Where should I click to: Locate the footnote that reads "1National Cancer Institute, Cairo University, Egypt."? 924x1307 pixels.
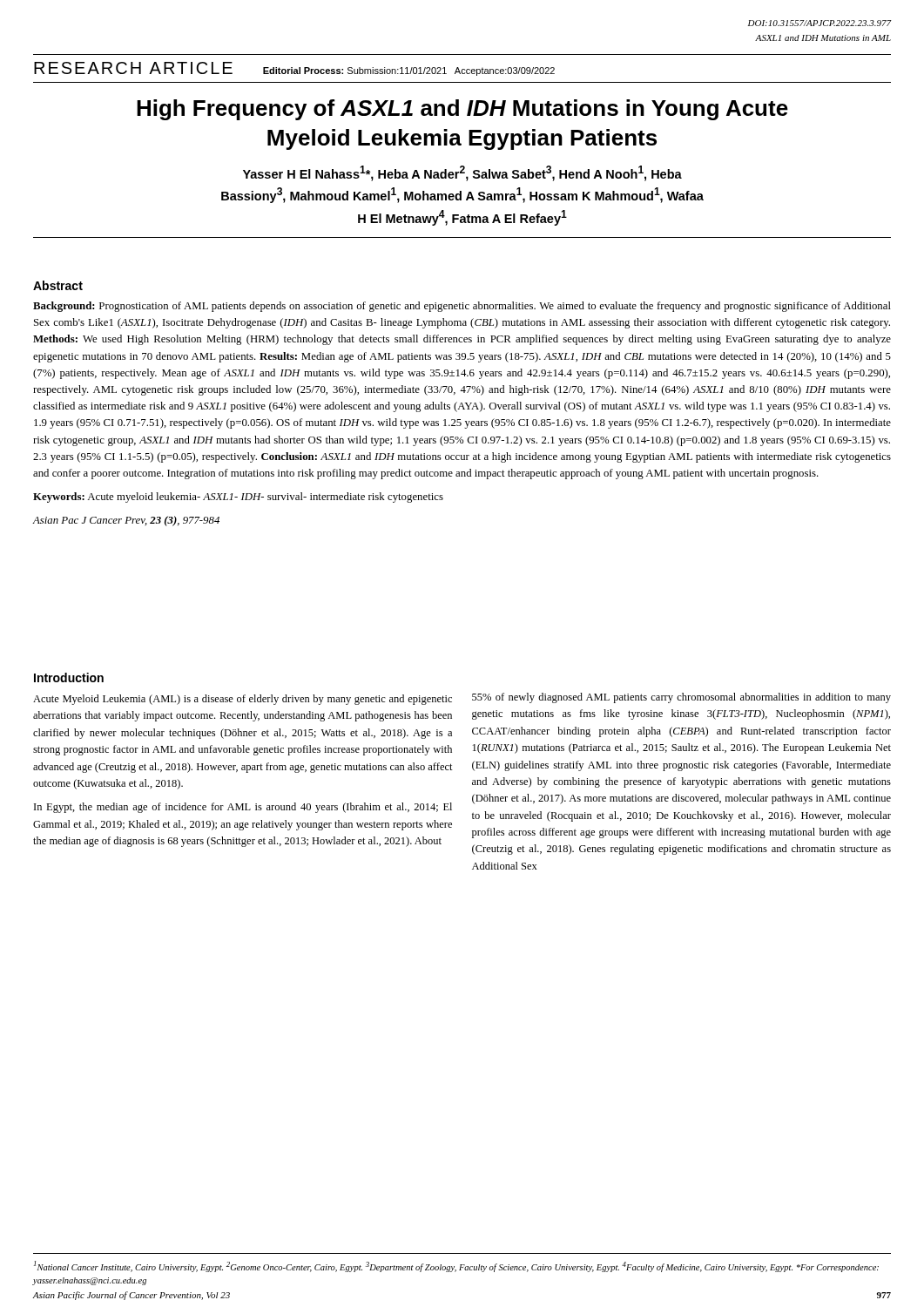pos(456,1272)
